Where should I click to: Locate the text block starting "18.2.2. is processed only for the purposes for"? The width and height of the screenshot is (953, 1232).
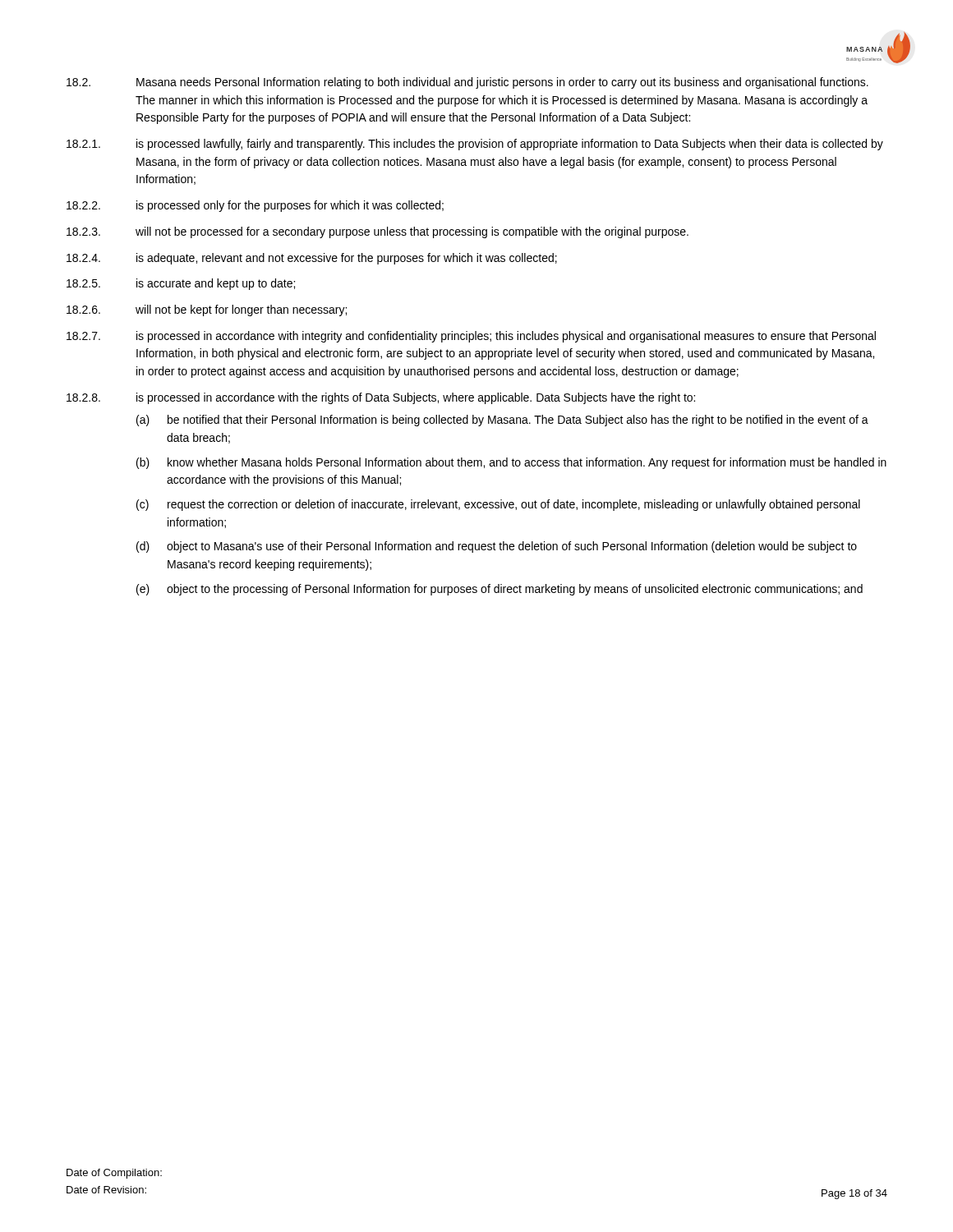(x=255, y=206)
